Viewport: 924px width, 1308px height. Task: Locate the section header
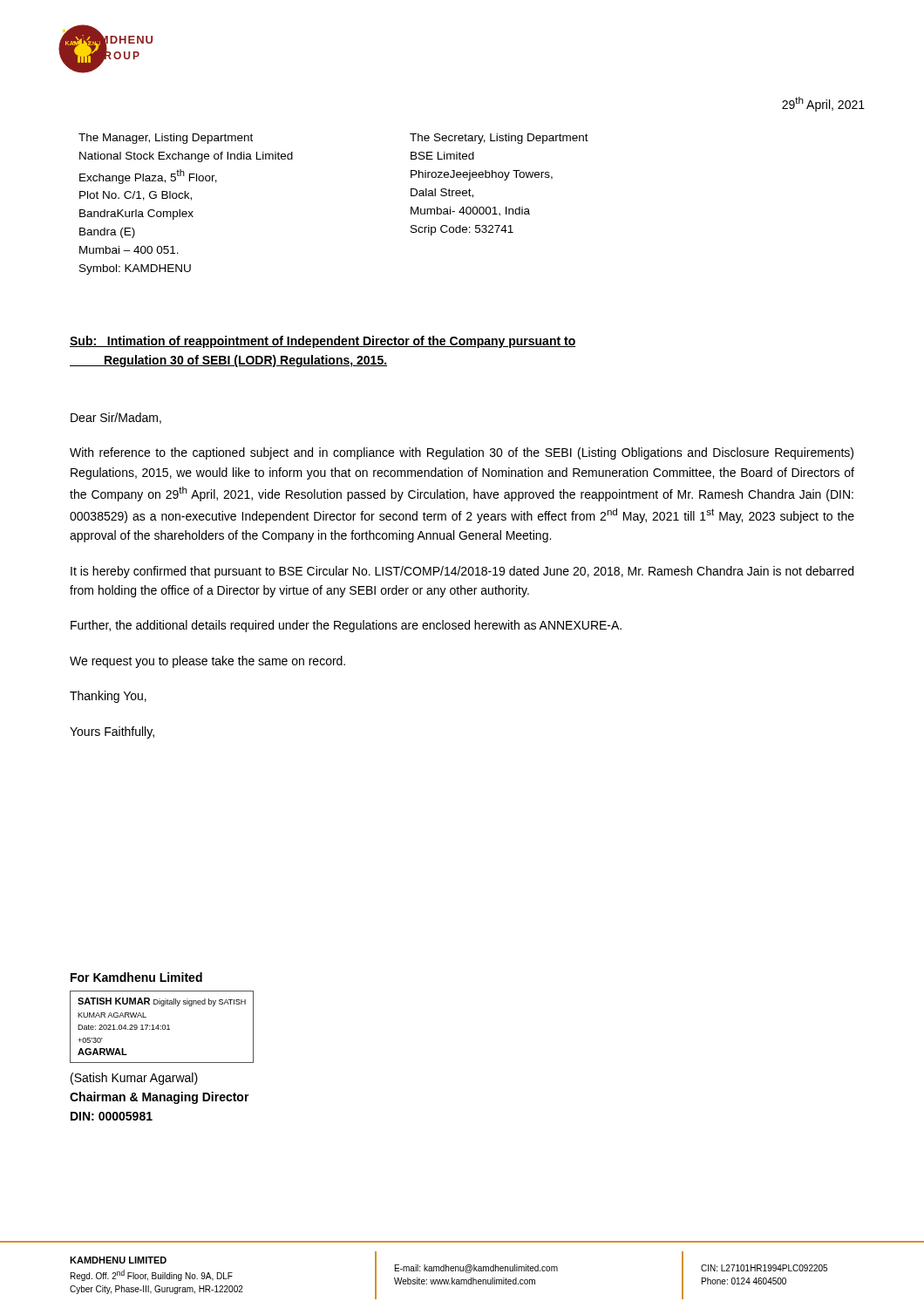(323, 351)
